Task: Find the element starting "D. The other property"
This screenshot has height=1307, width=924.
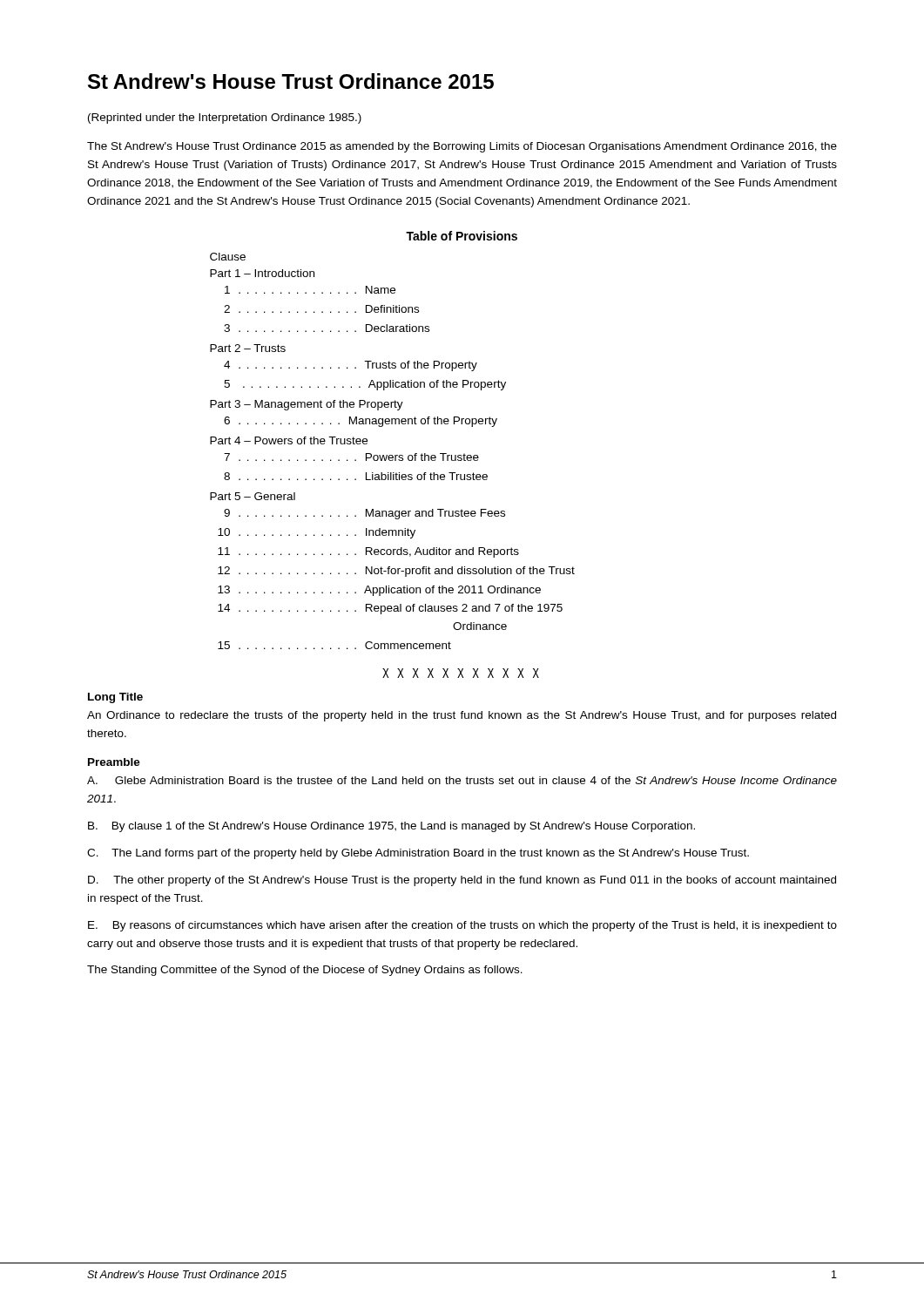Action: (462, 888)
